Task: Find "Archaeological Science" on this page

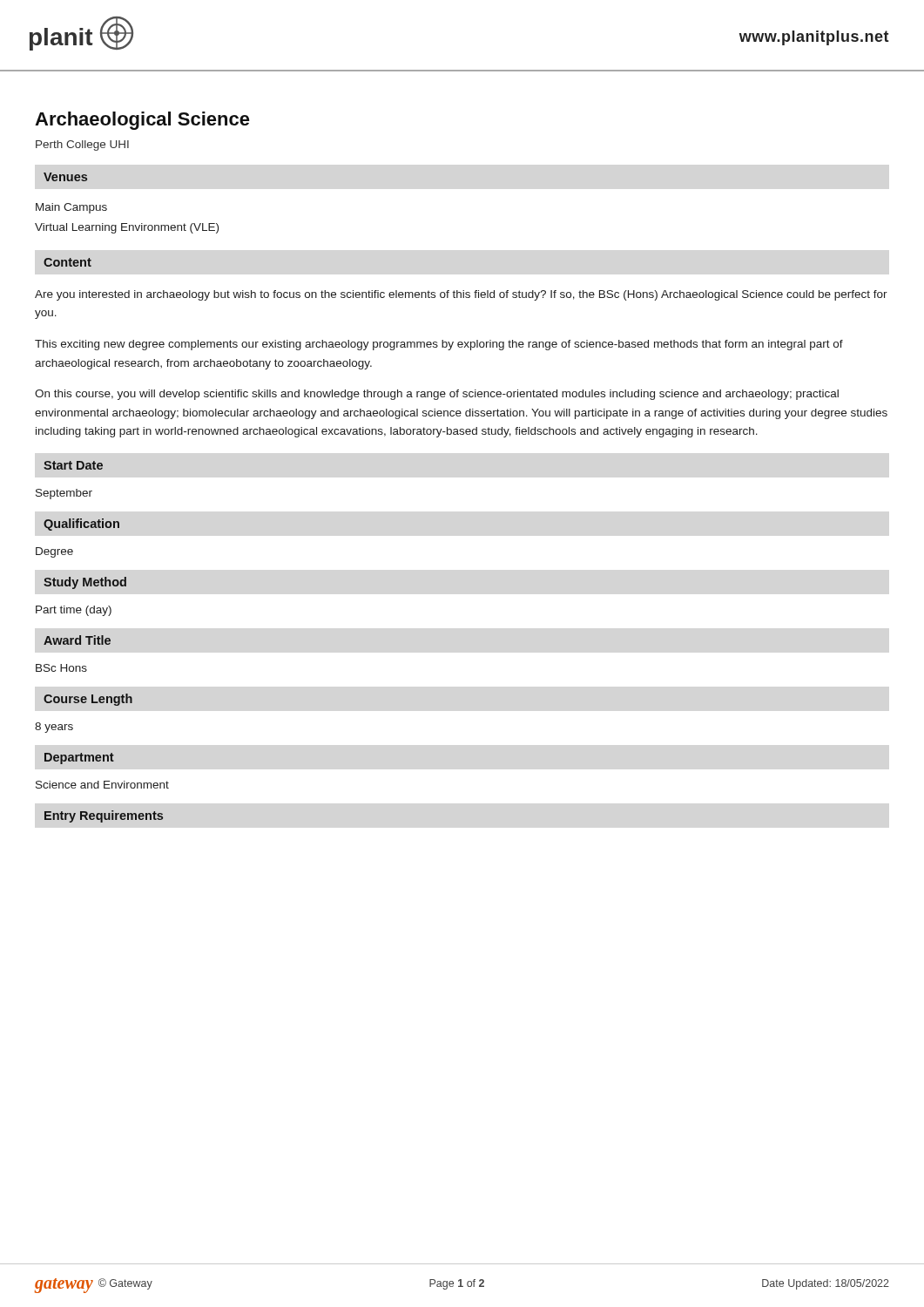Action: 142,119
